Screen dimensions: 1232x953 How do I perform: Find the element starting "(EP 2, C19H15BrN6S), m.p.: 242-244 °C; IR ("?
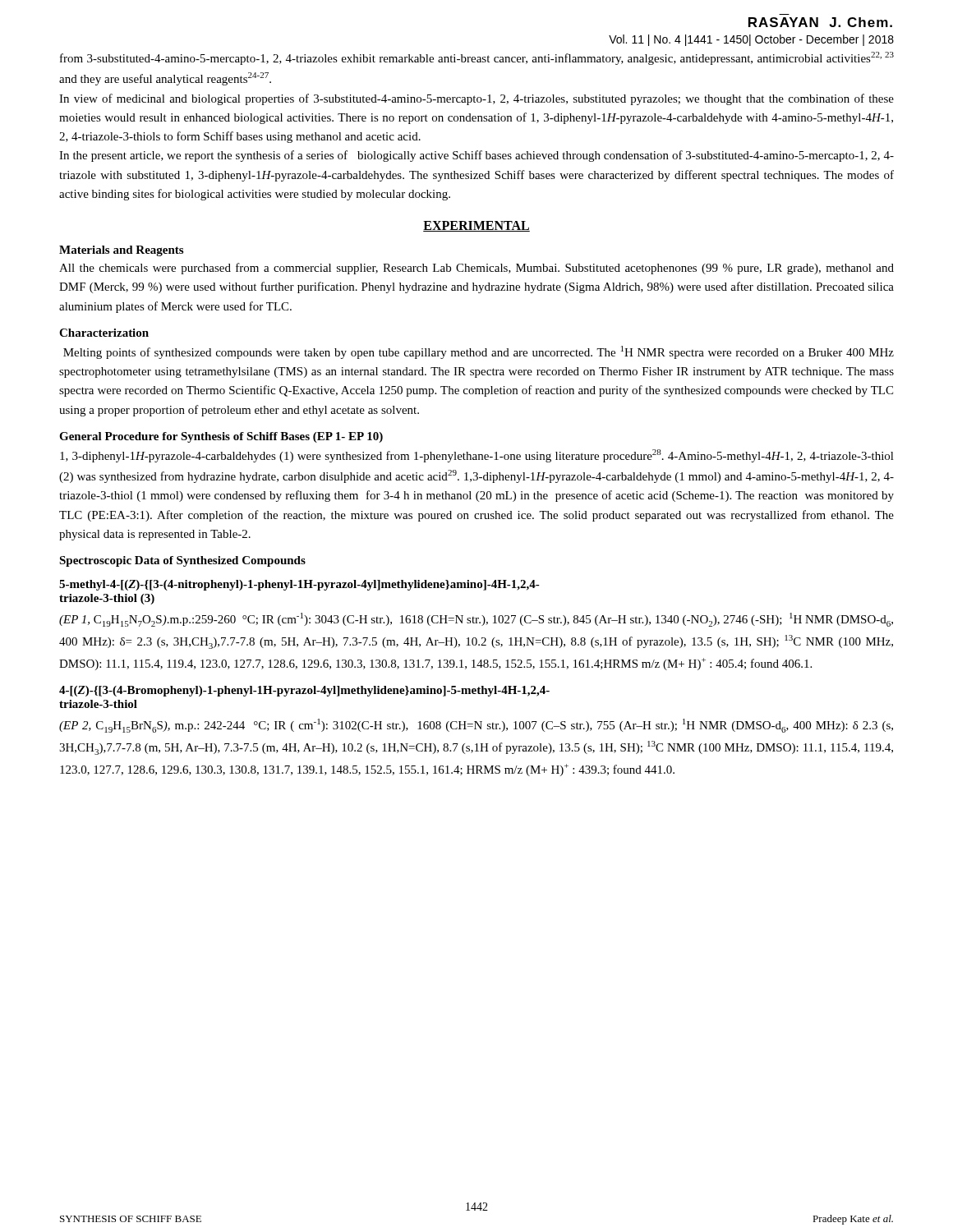476,747
